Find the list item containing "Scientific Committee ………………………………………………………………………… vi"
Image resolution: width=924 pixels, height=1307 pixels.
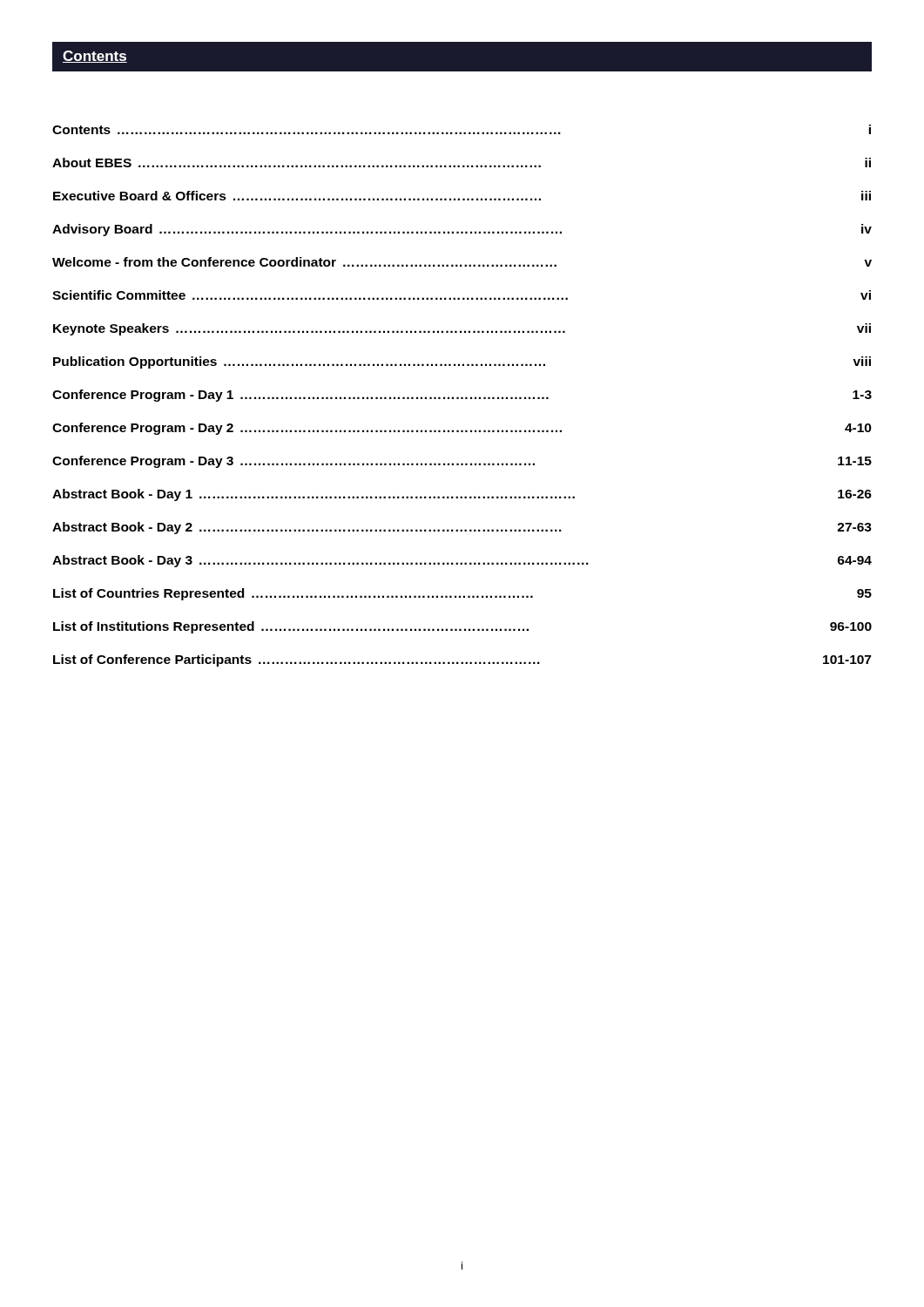click(462, 295)
